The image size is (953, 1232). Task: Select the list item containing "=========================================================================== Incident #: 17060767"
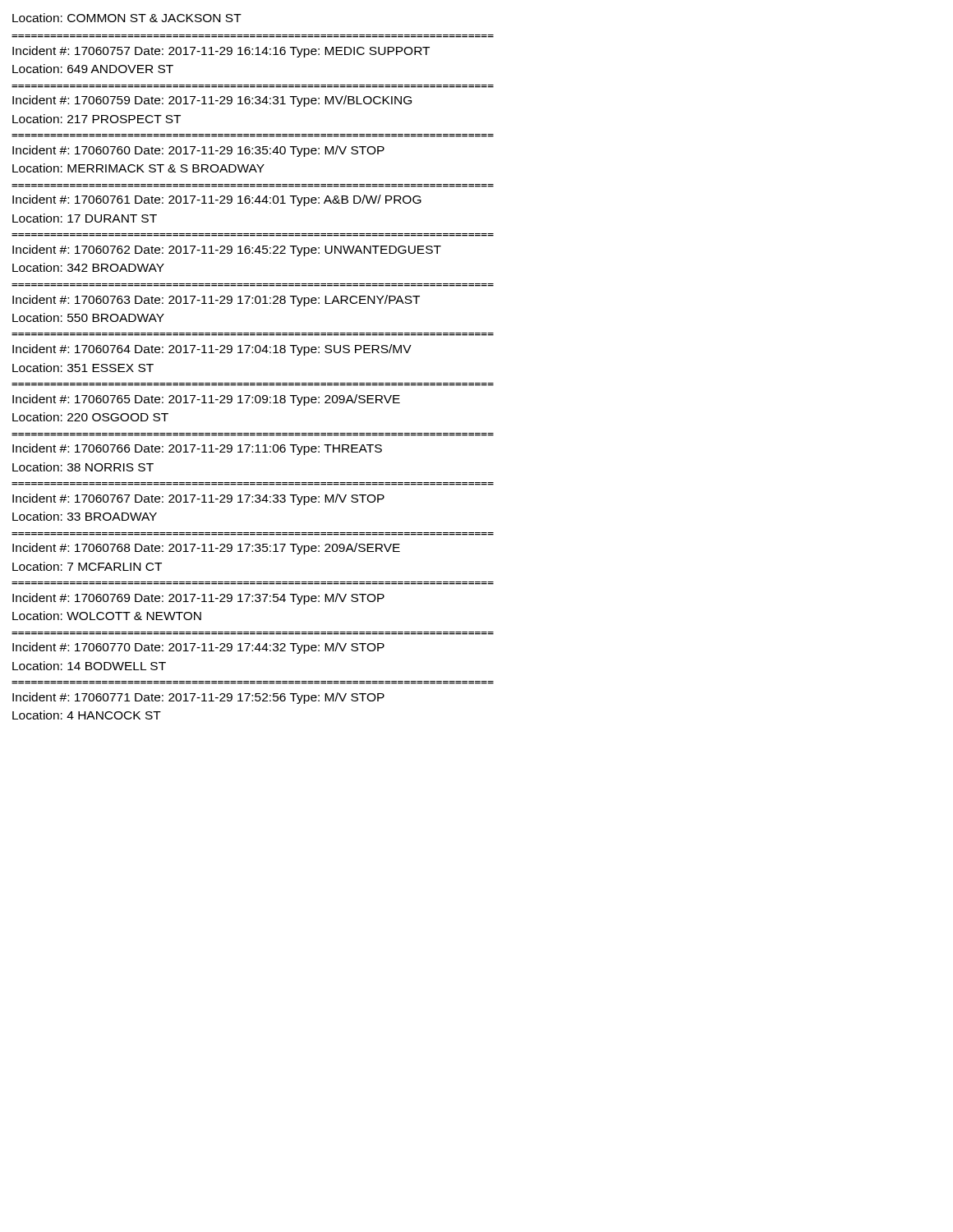coord(198,499)
